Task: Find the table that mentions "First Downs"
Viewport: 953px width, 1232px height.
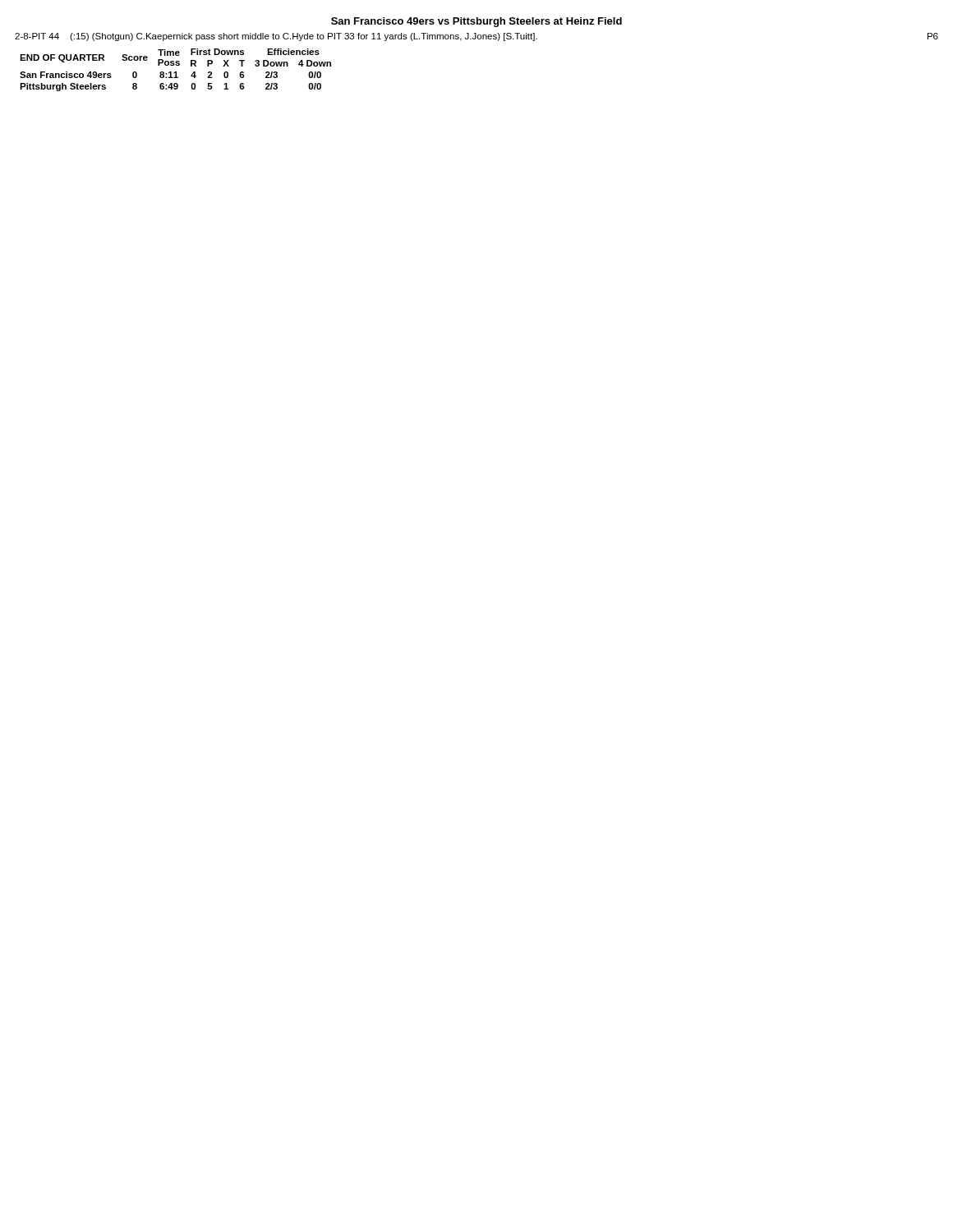Action: tap(476, 69)
